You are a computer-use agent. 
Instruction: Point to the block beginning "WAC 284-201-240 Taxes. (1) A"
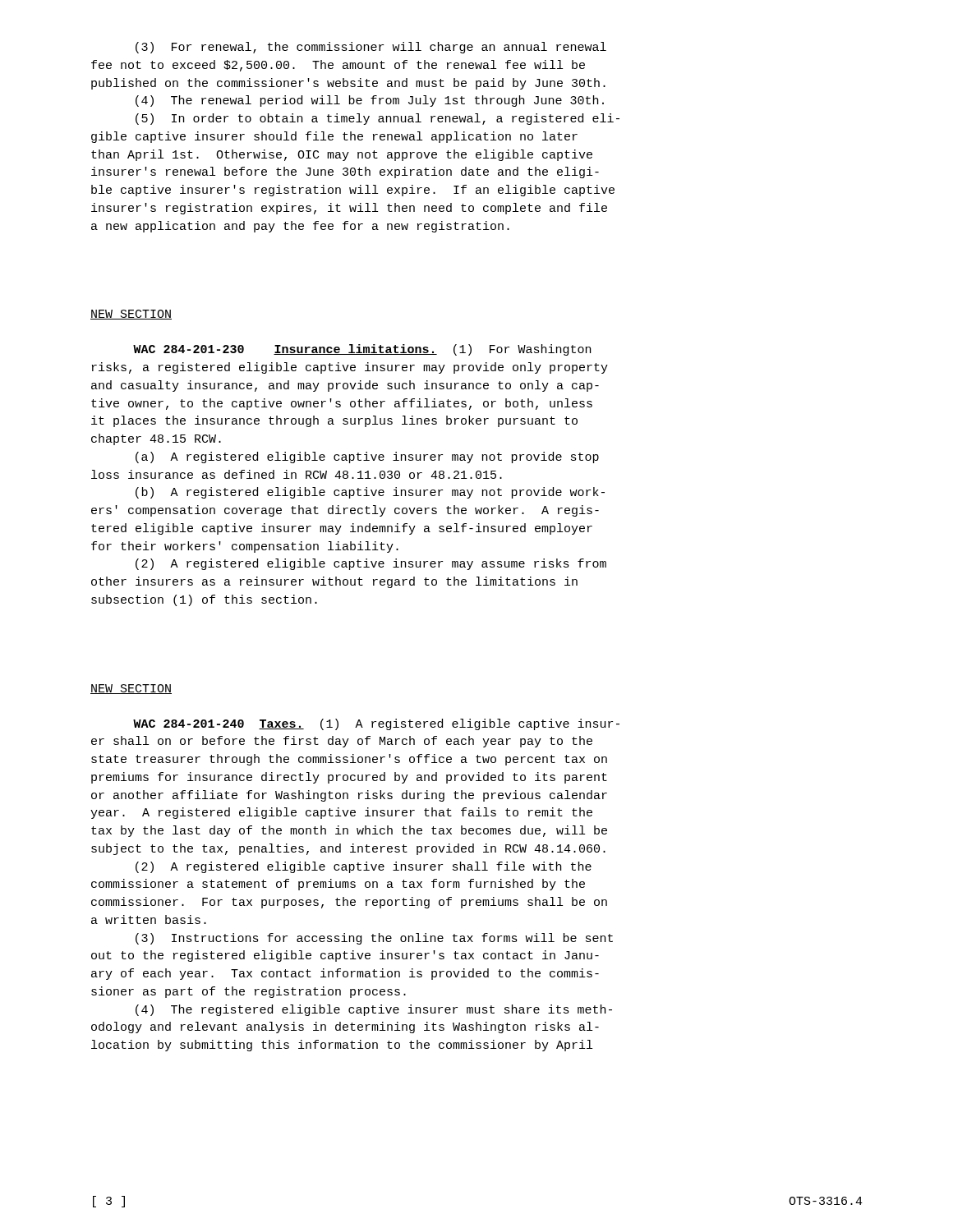476,886
